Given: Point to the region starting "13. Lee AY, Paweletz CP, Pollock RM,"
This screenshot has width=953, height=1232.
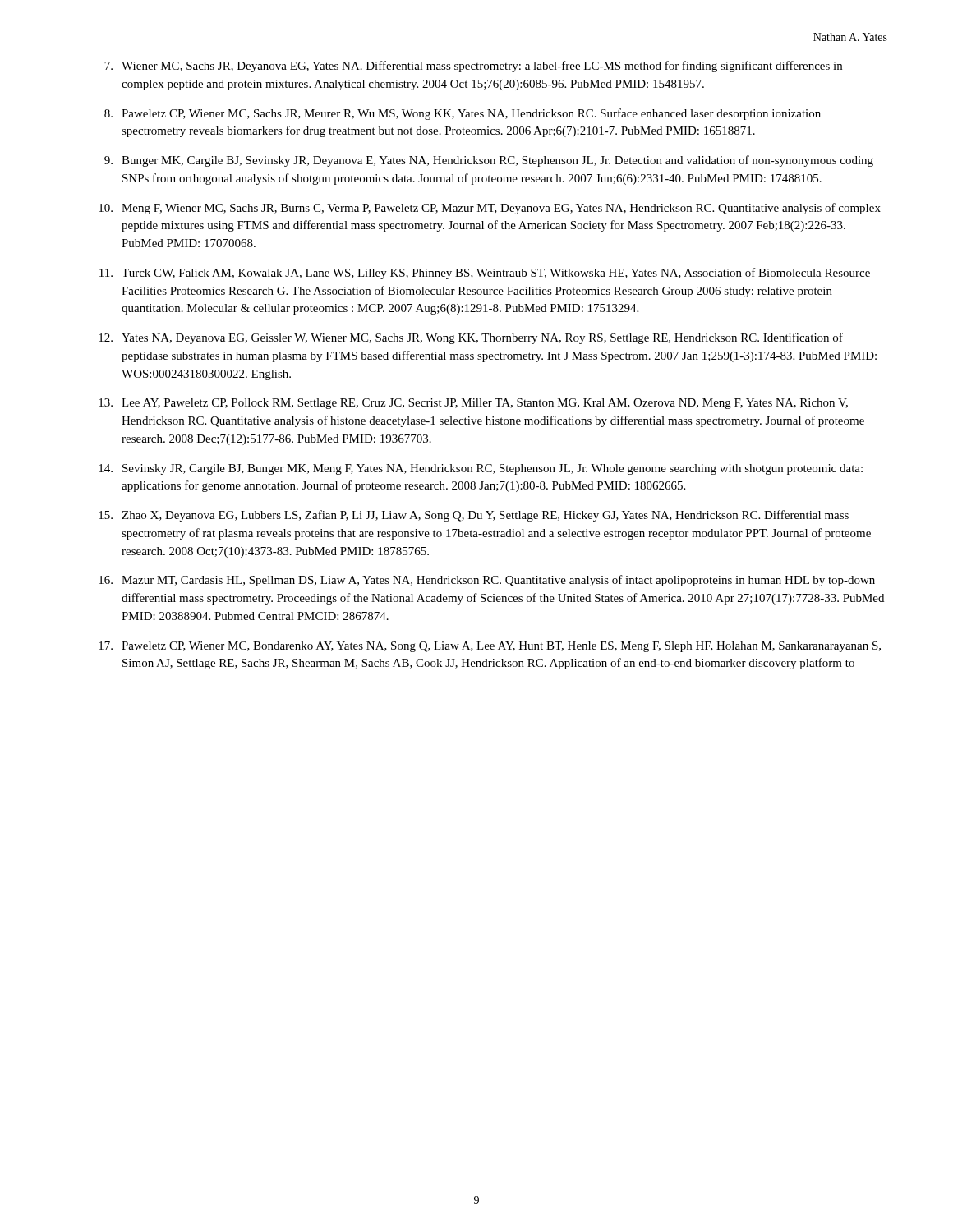Looking at the screenshot, I should click(485, 421).
